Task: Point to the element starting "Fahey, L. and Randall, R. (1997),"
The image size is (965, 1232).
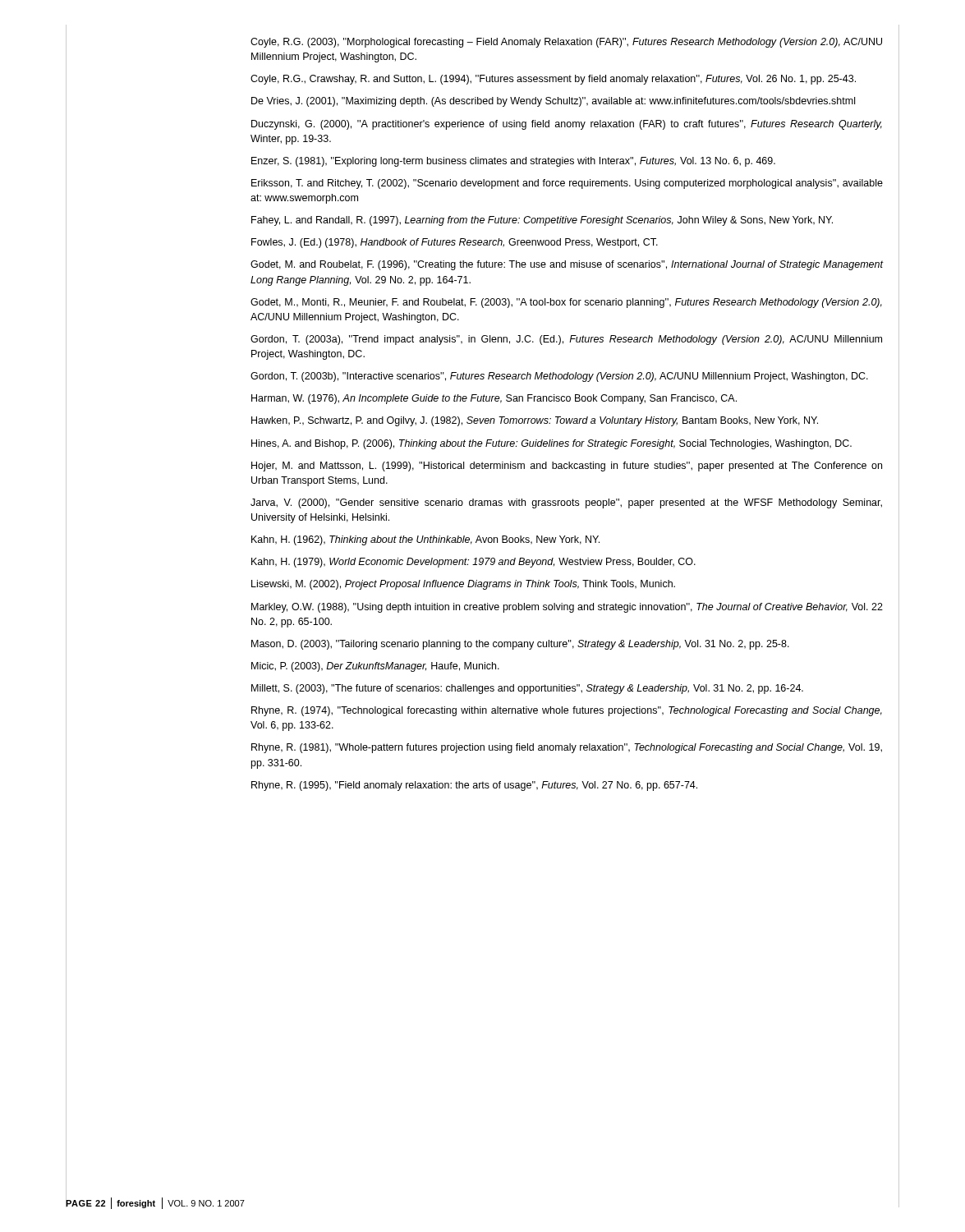Action: [542, 220]
